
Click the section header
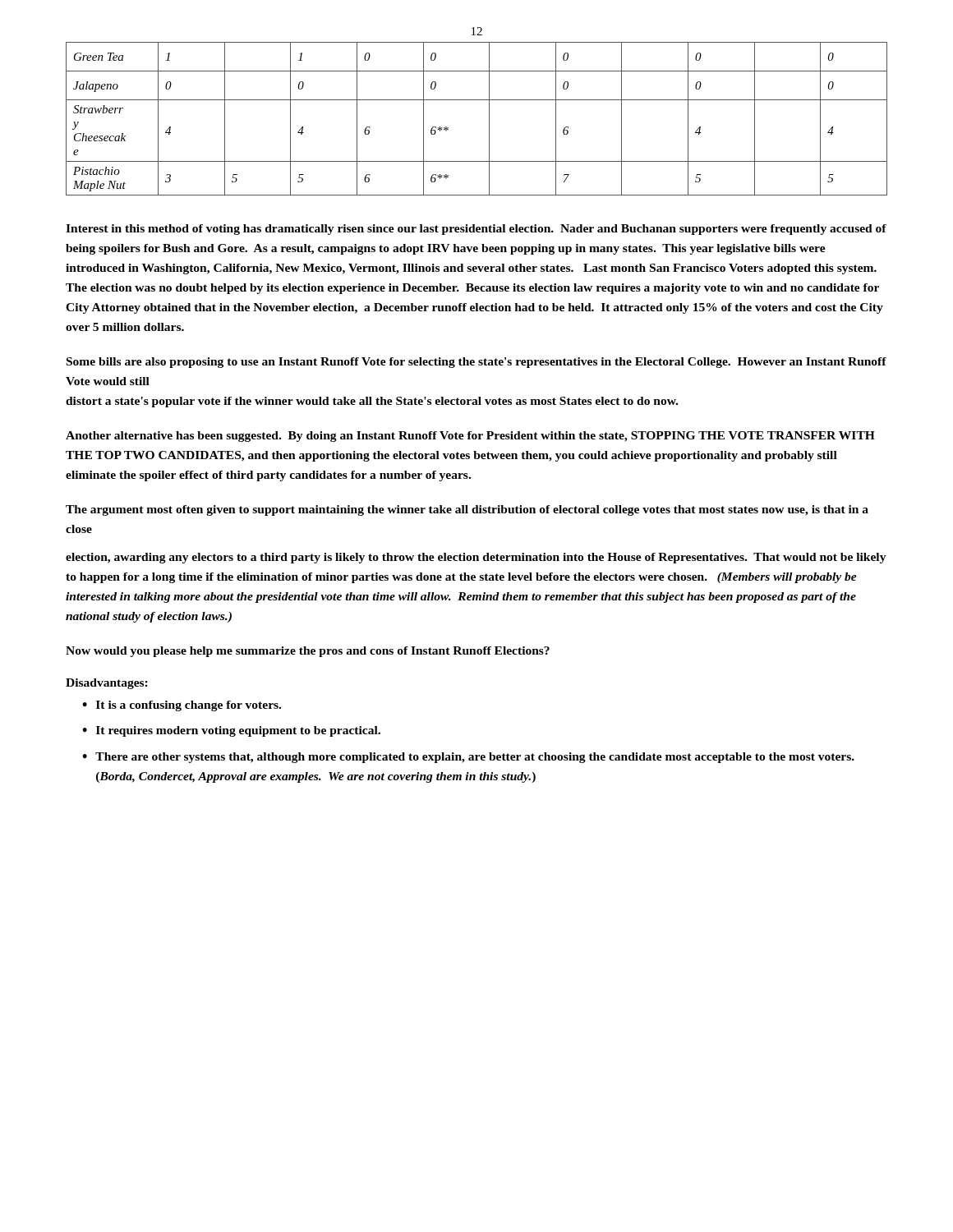click(x=107, y=682)
